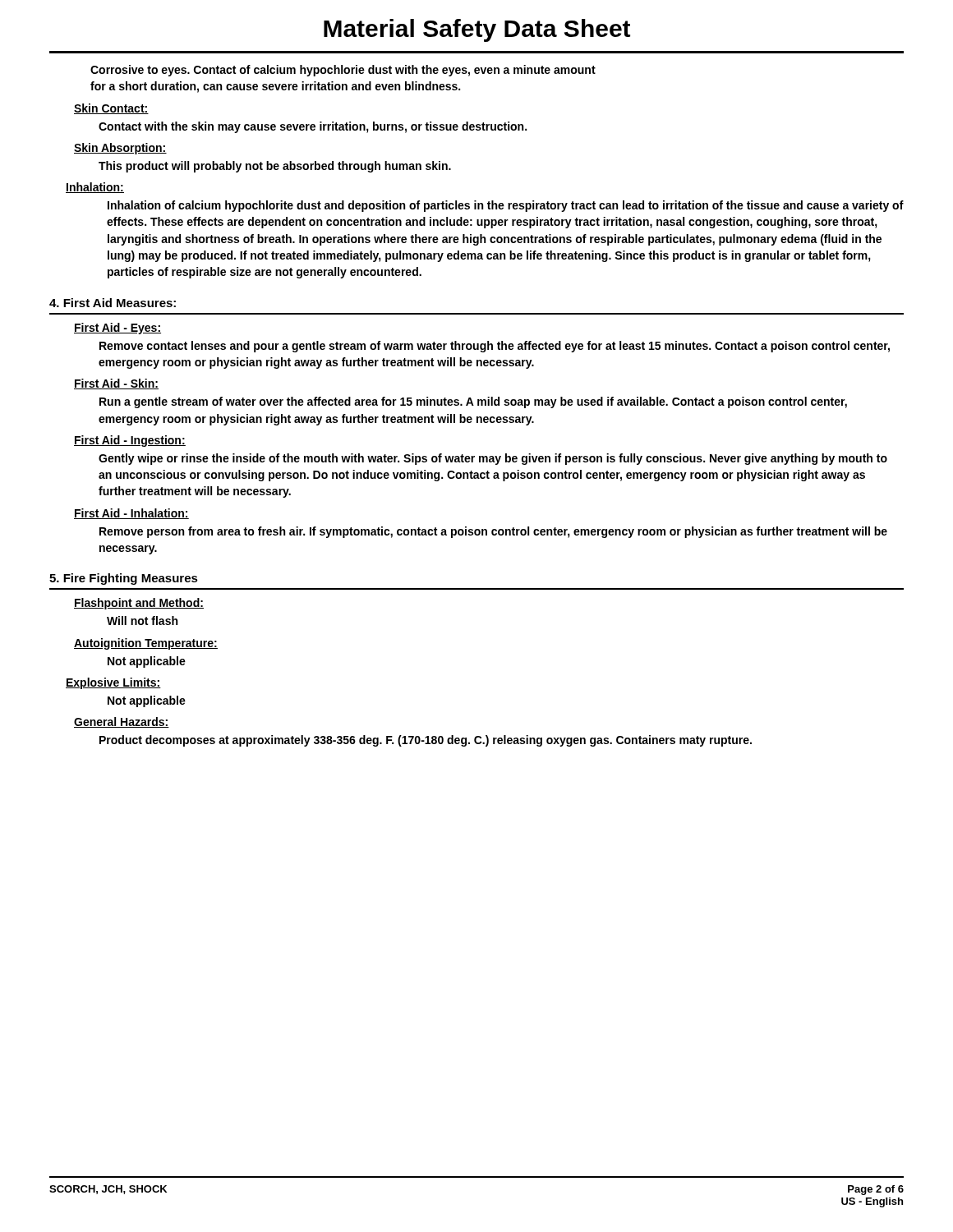Find the block starting "Inhalation of calcium hypochlorite dust and"
Screen dimensions: 1232x953
point(505,239)
